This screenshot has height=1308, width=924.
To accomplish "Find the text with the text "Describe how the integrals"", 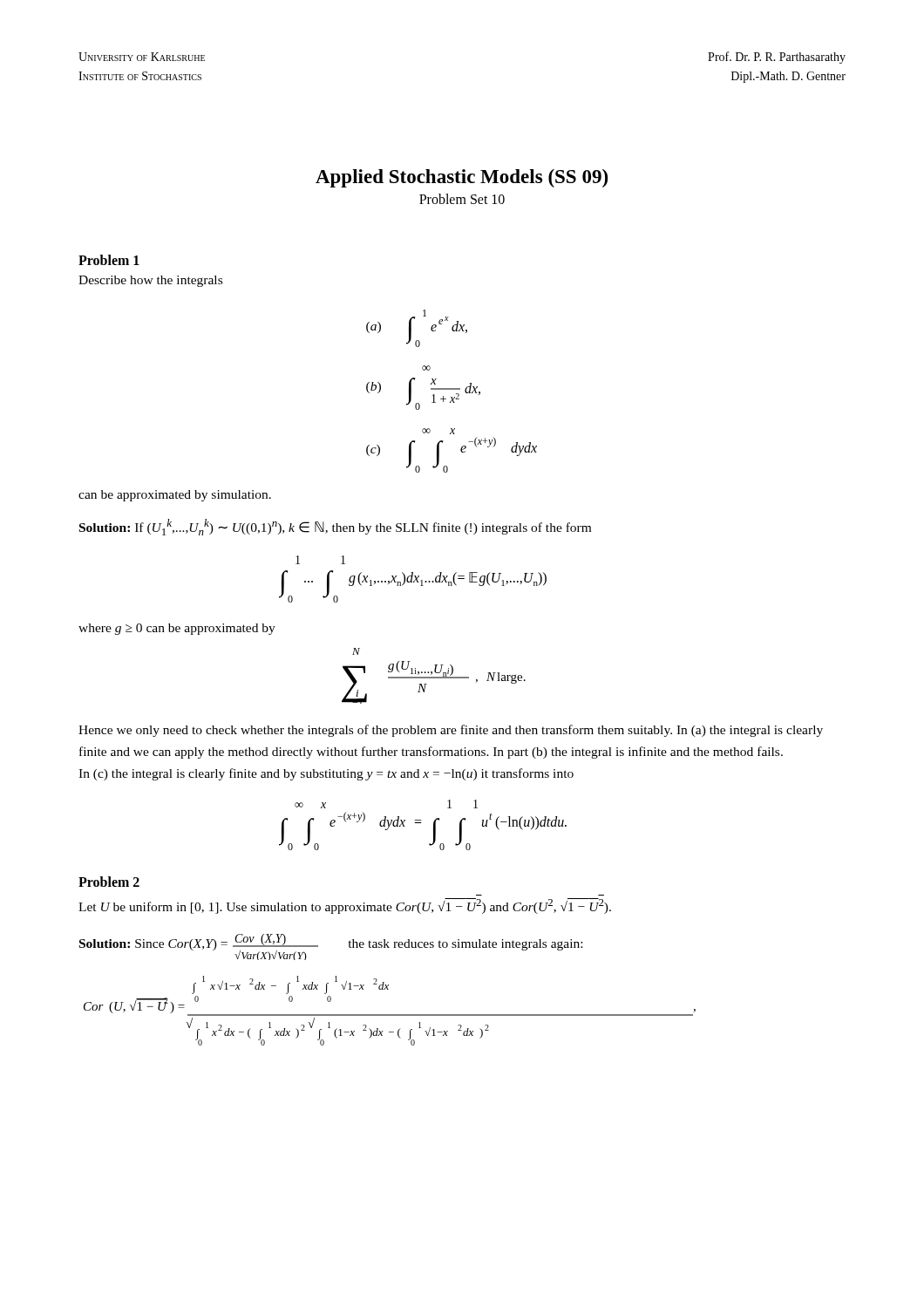I will [151, 279].
